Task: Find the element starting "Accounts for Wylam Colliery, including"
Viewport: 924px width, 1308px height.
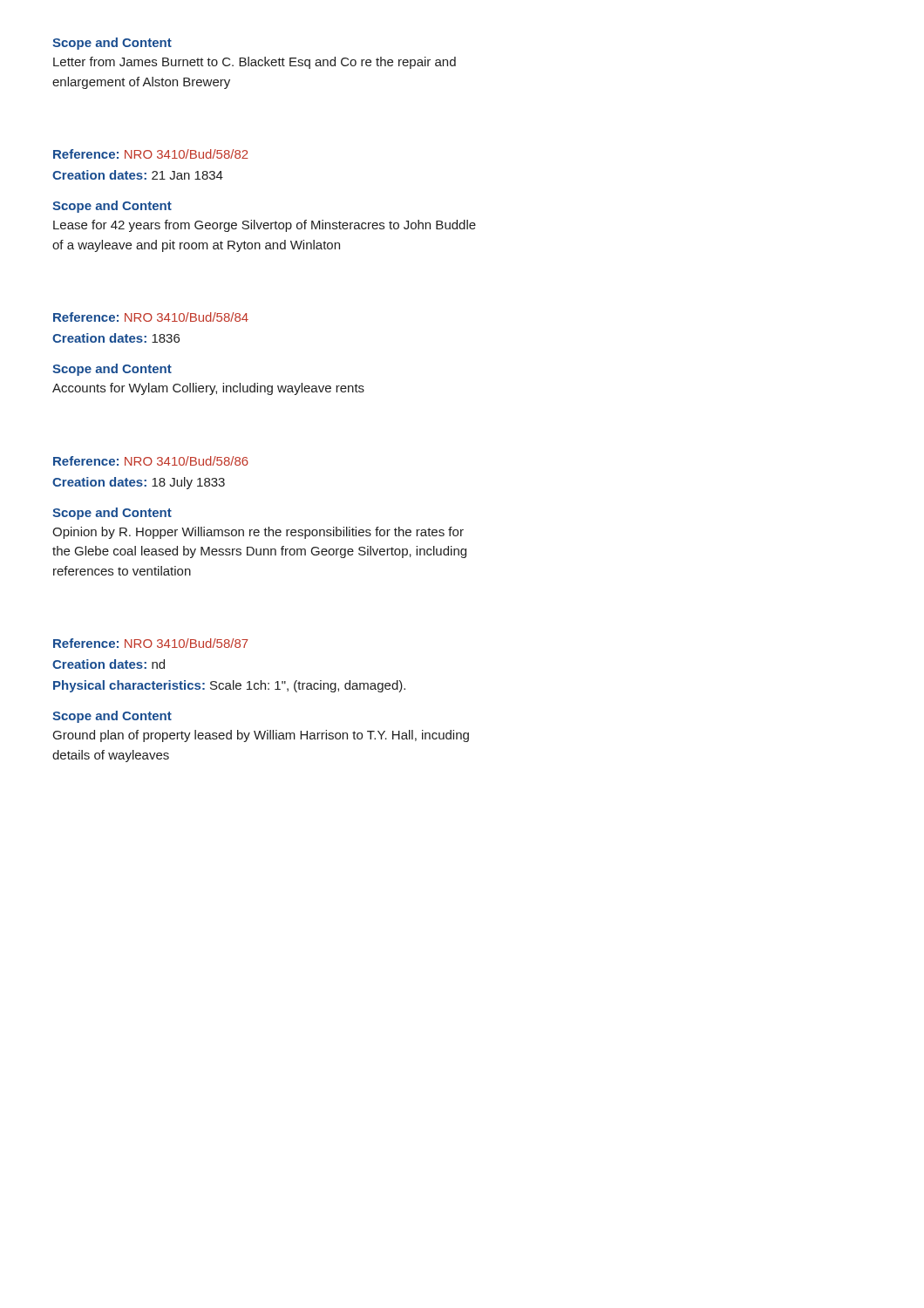Action: [x=208, y=388]
